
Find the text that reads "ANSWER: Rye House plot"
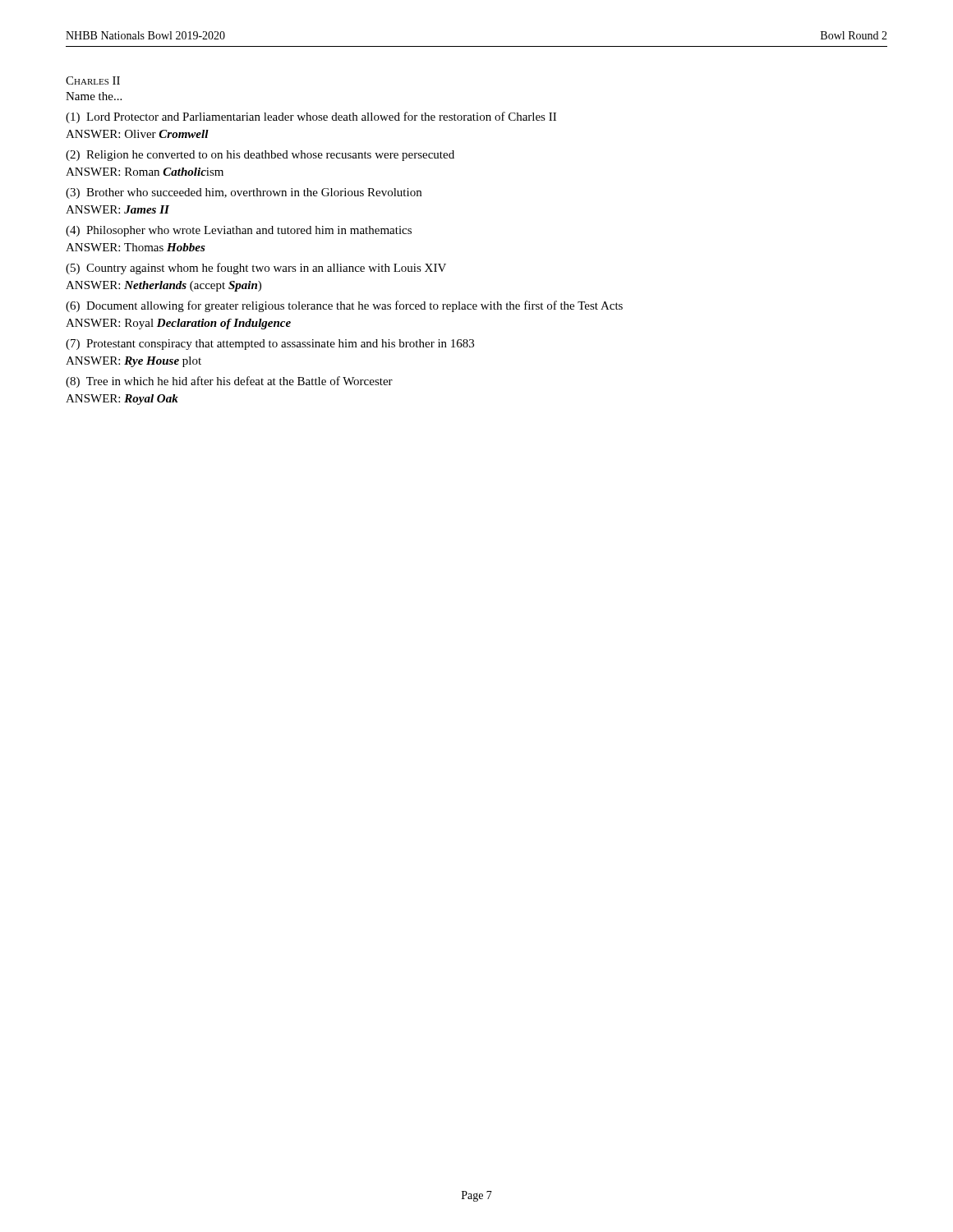point(134,361)
